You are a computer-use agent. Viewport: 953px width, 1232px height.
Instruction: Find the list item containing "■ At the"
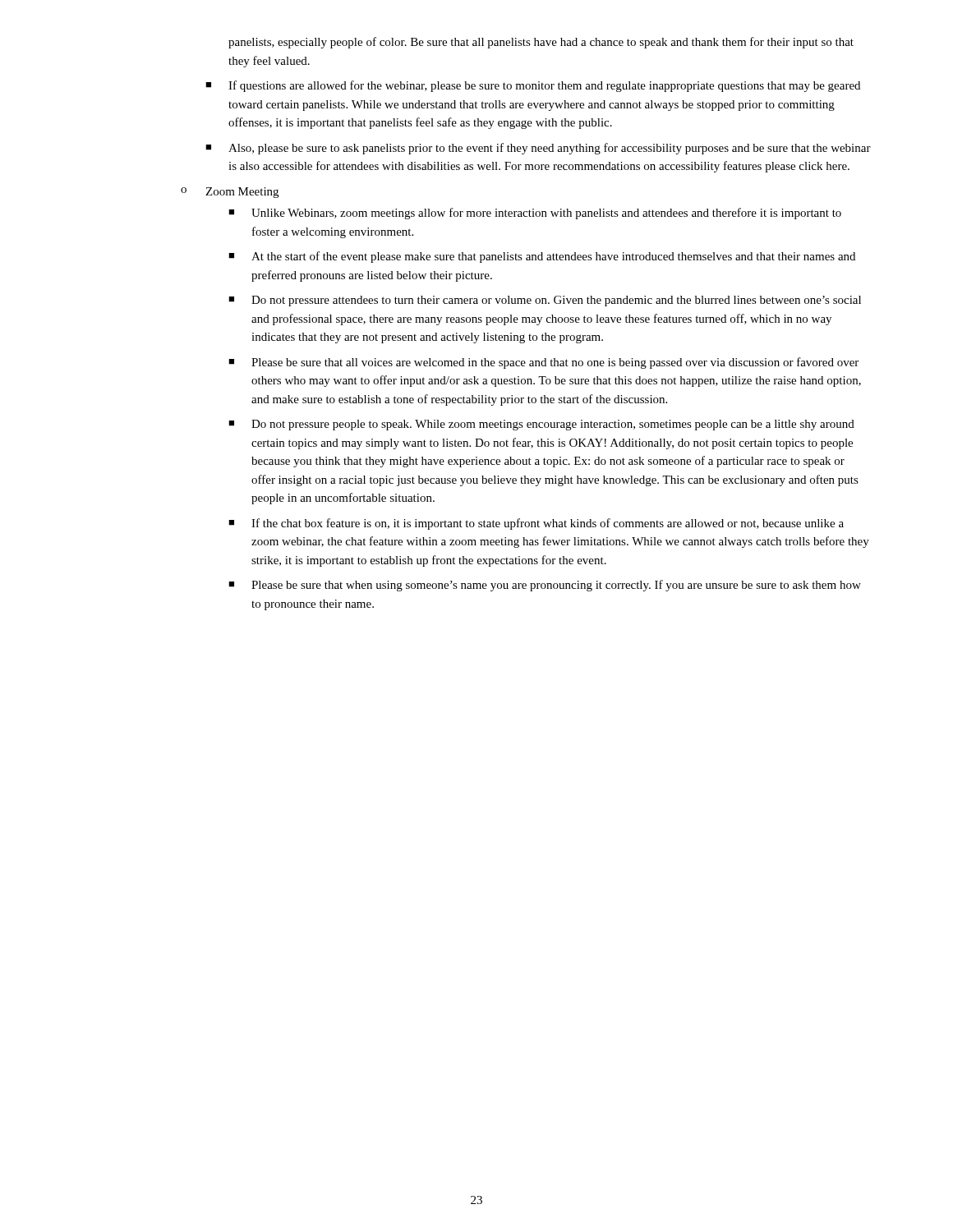click(550, 266)
